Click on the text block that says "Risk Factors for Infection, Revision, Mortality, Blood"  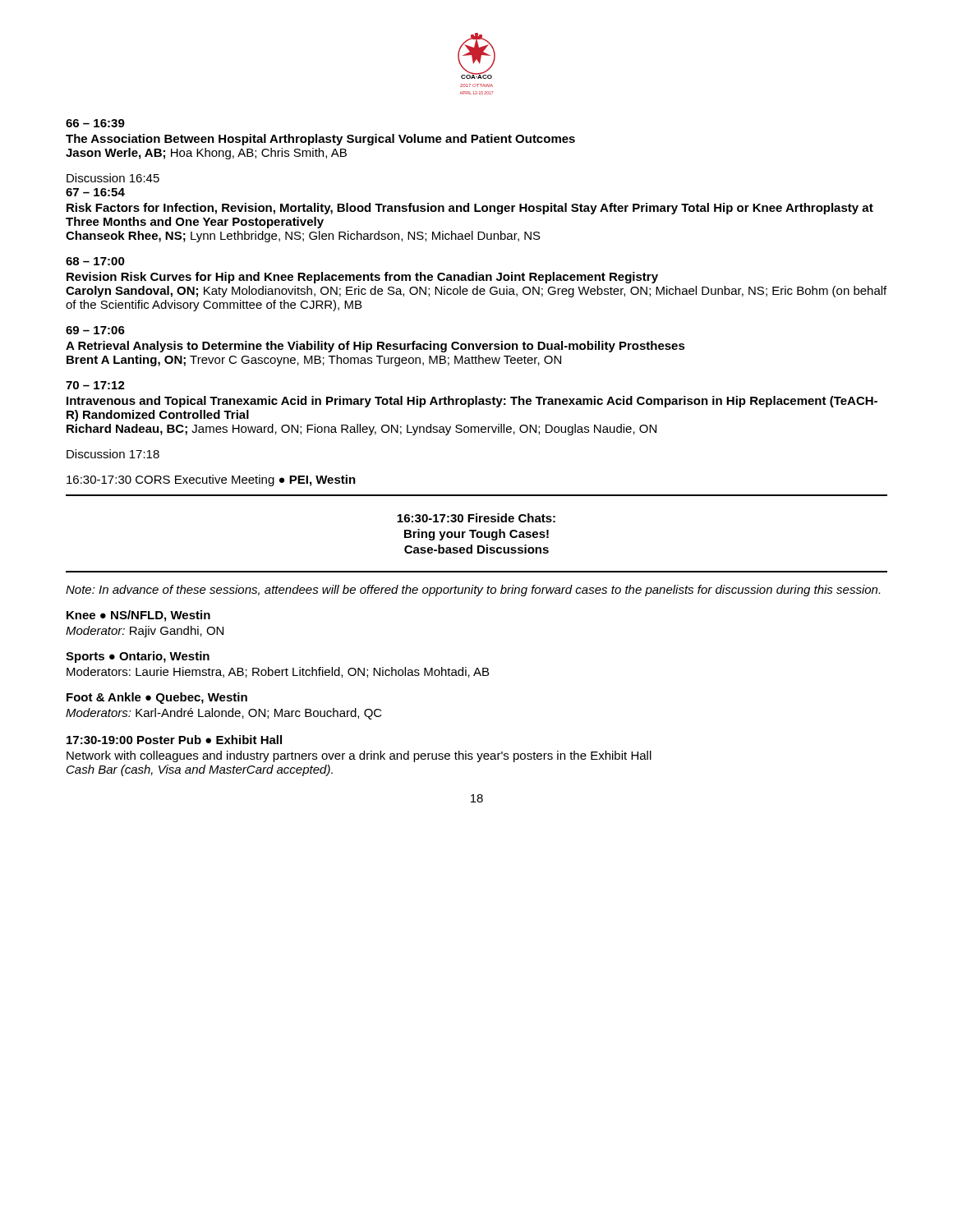point(469,221)
